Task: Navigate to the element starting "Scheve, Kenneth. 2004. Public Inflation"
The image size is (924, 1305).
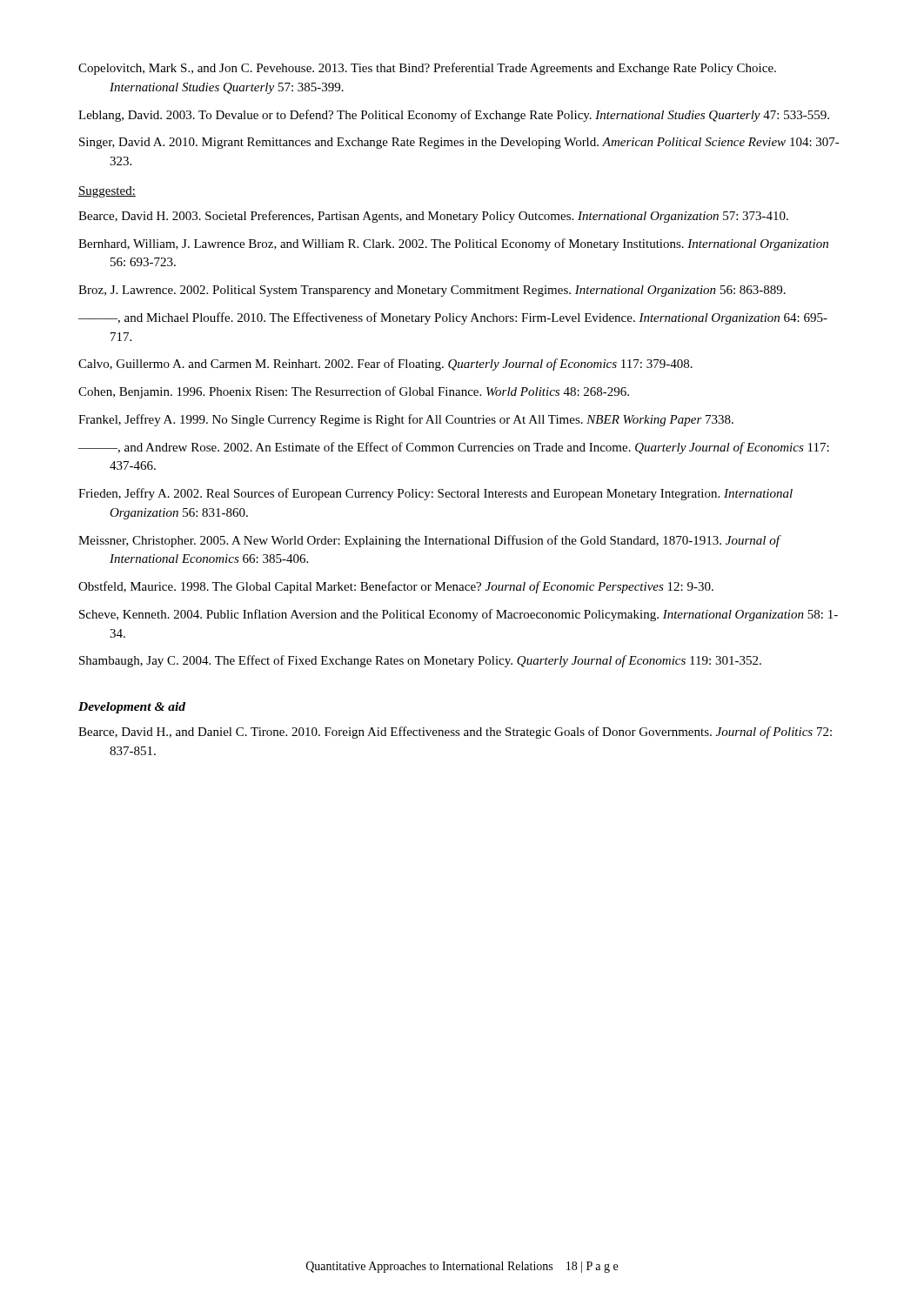Action: coord(458,623)
